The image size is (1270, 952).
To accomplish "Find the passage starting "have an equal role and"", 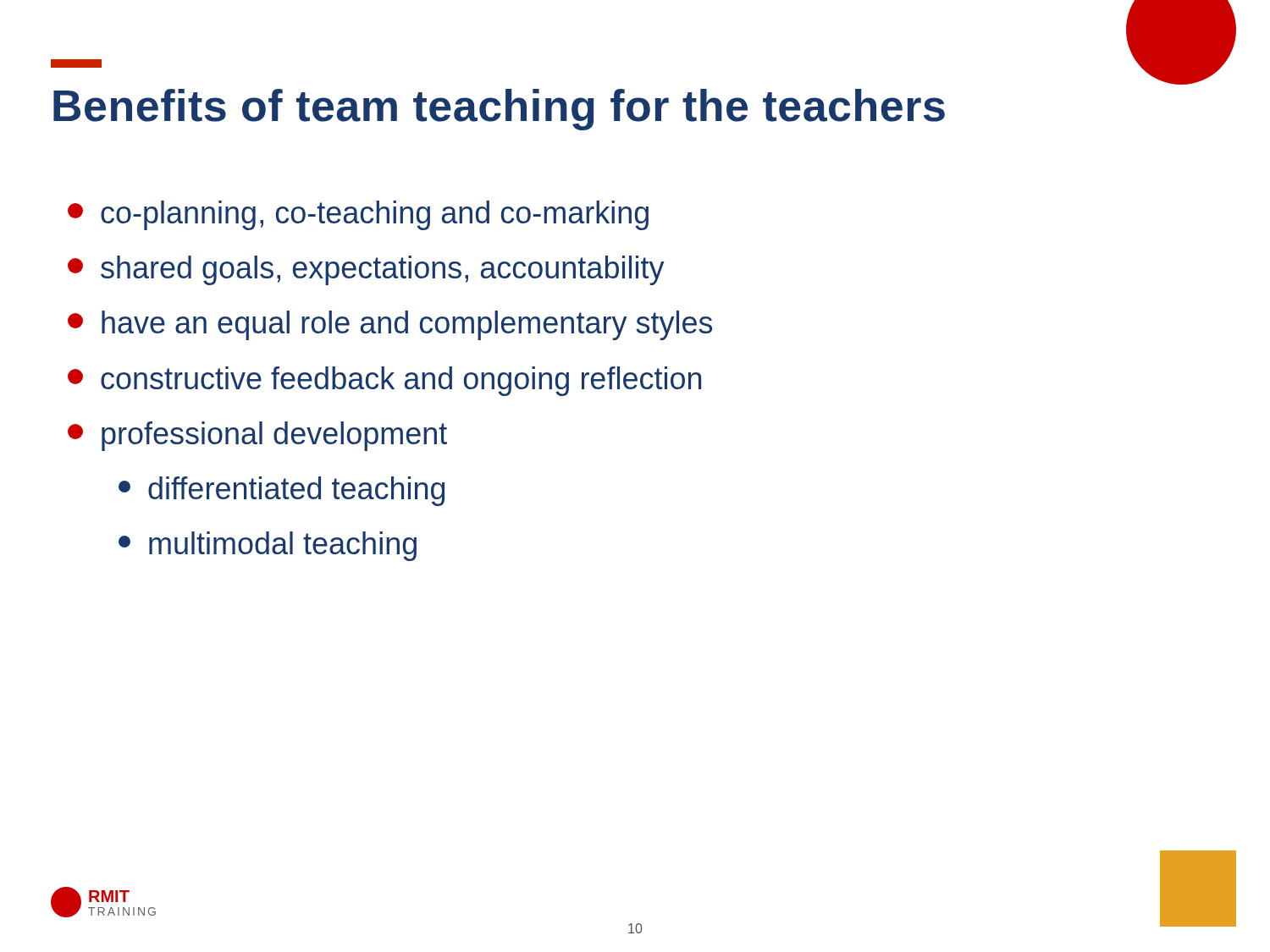I will 390,323.
